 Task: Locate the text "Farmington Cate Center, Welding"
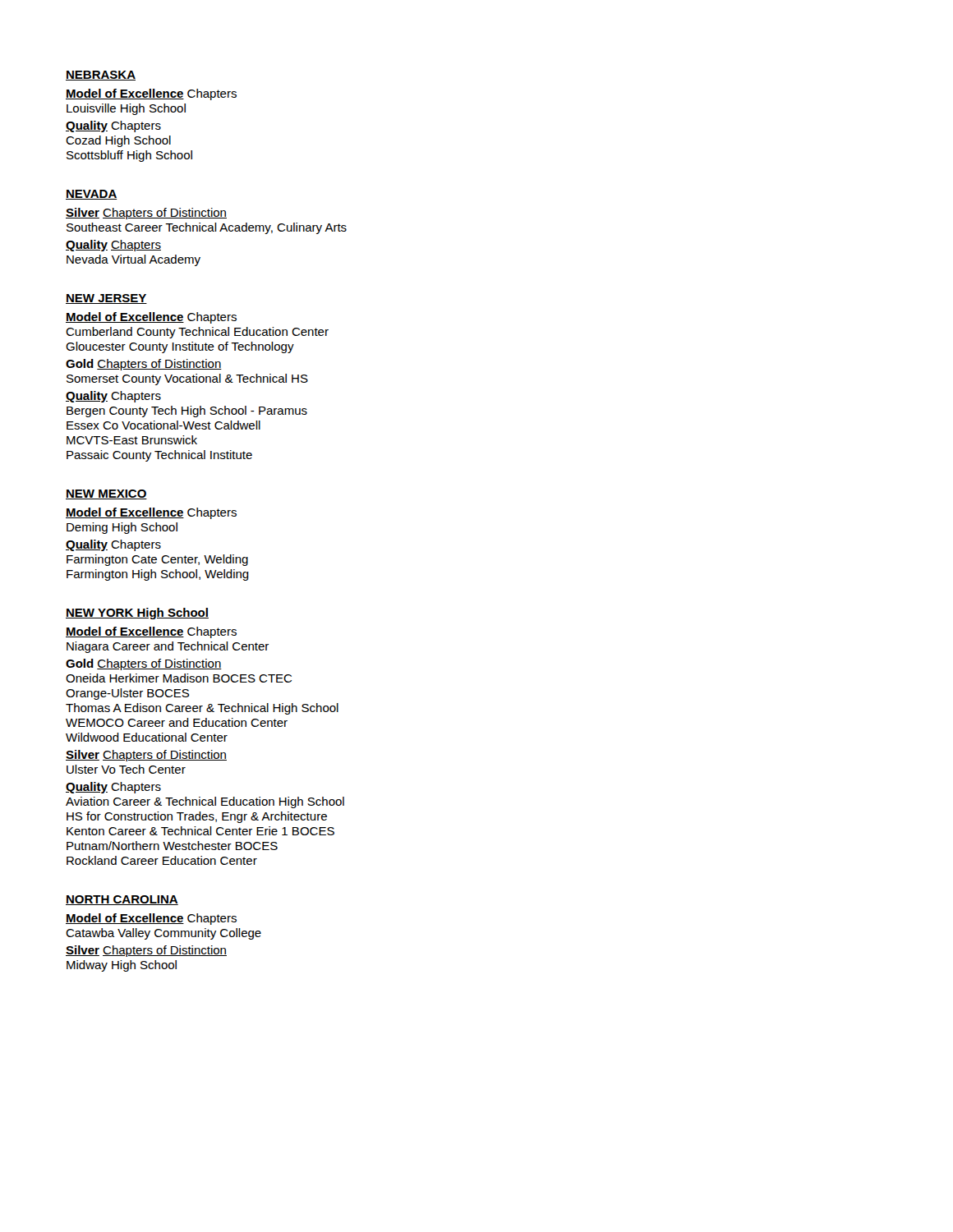[157, 559]
